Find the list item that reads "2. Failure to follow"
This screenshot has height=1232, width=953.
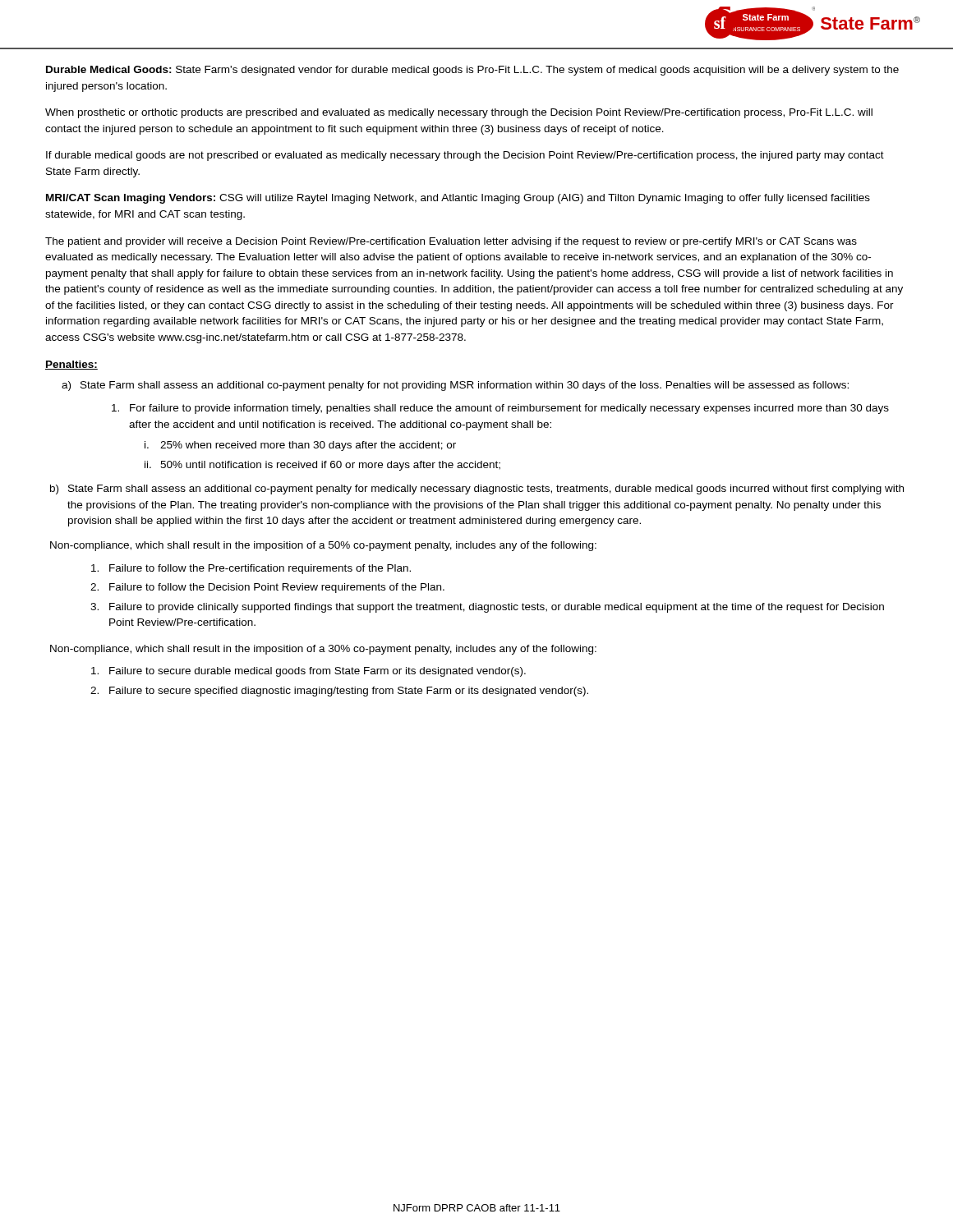267,588
